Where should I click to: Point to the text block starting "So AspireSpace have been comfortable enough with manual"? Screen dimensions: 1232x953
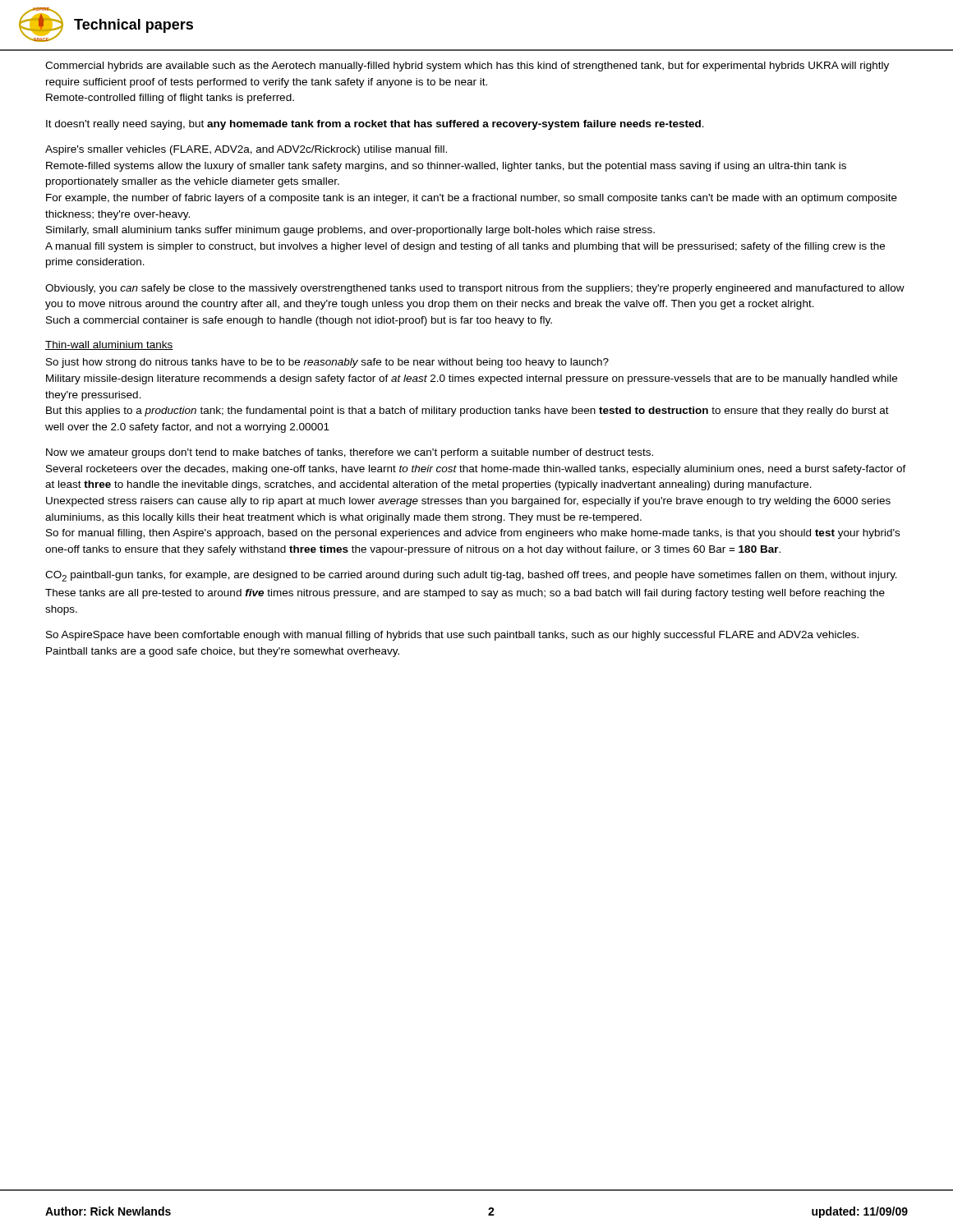(x=452, y=643)
